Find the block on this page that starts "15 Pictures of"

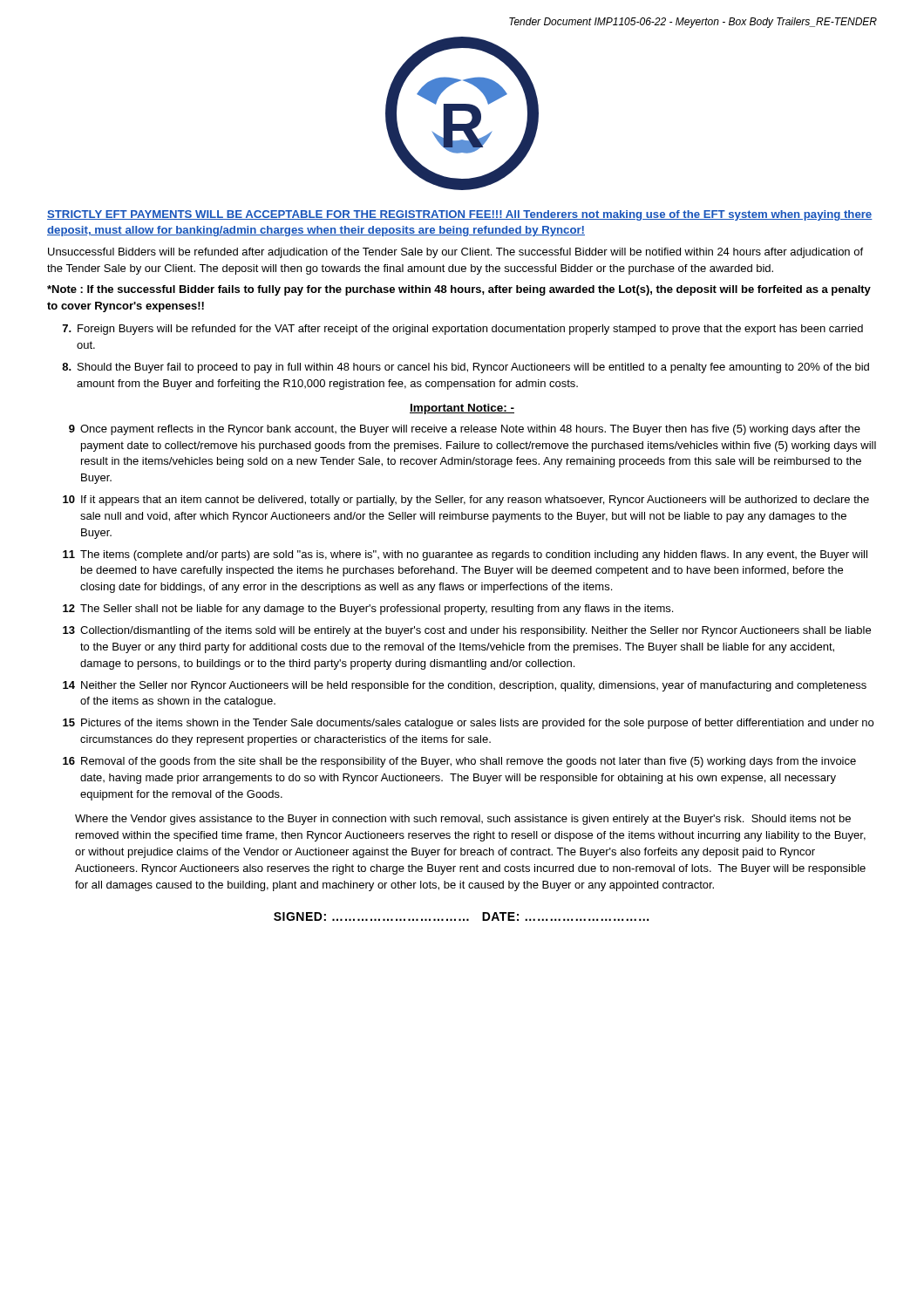[x=462, y=732]
